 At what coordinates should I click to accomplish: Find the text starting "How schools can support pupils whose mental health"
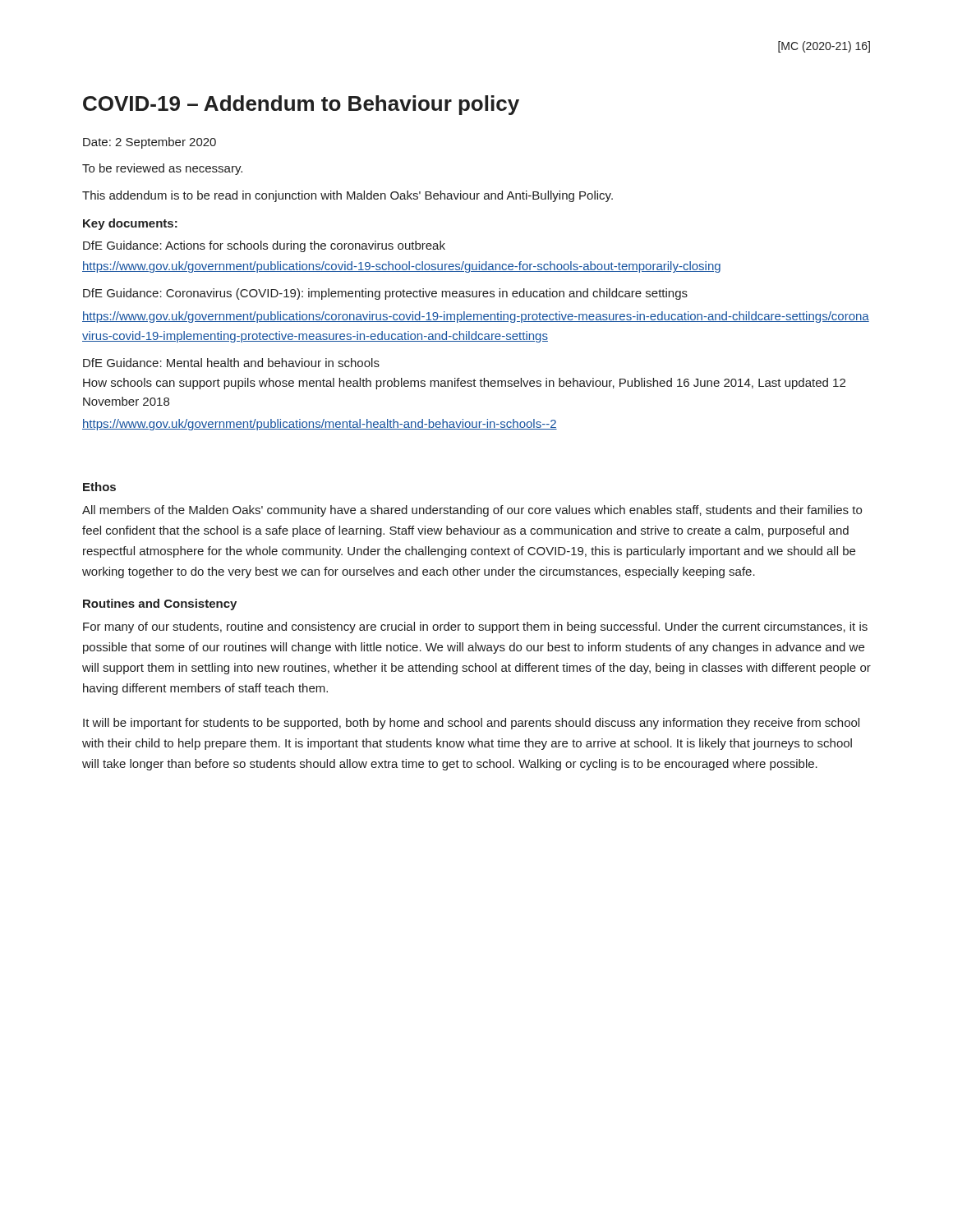coord(464,392)
